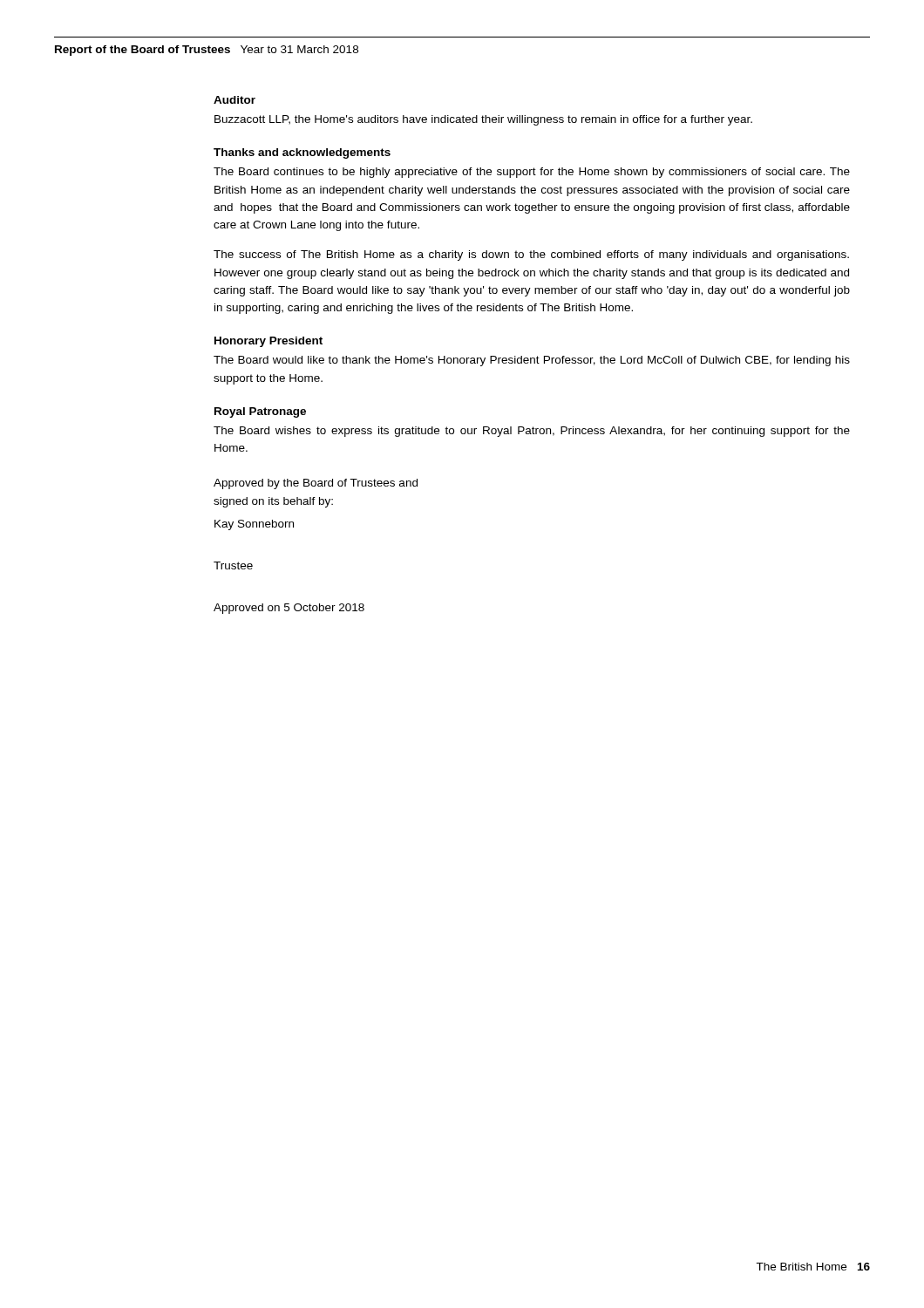
Task: Click on the section header that says "Thanks and acknowledgements"
Action: click(302, 152)
